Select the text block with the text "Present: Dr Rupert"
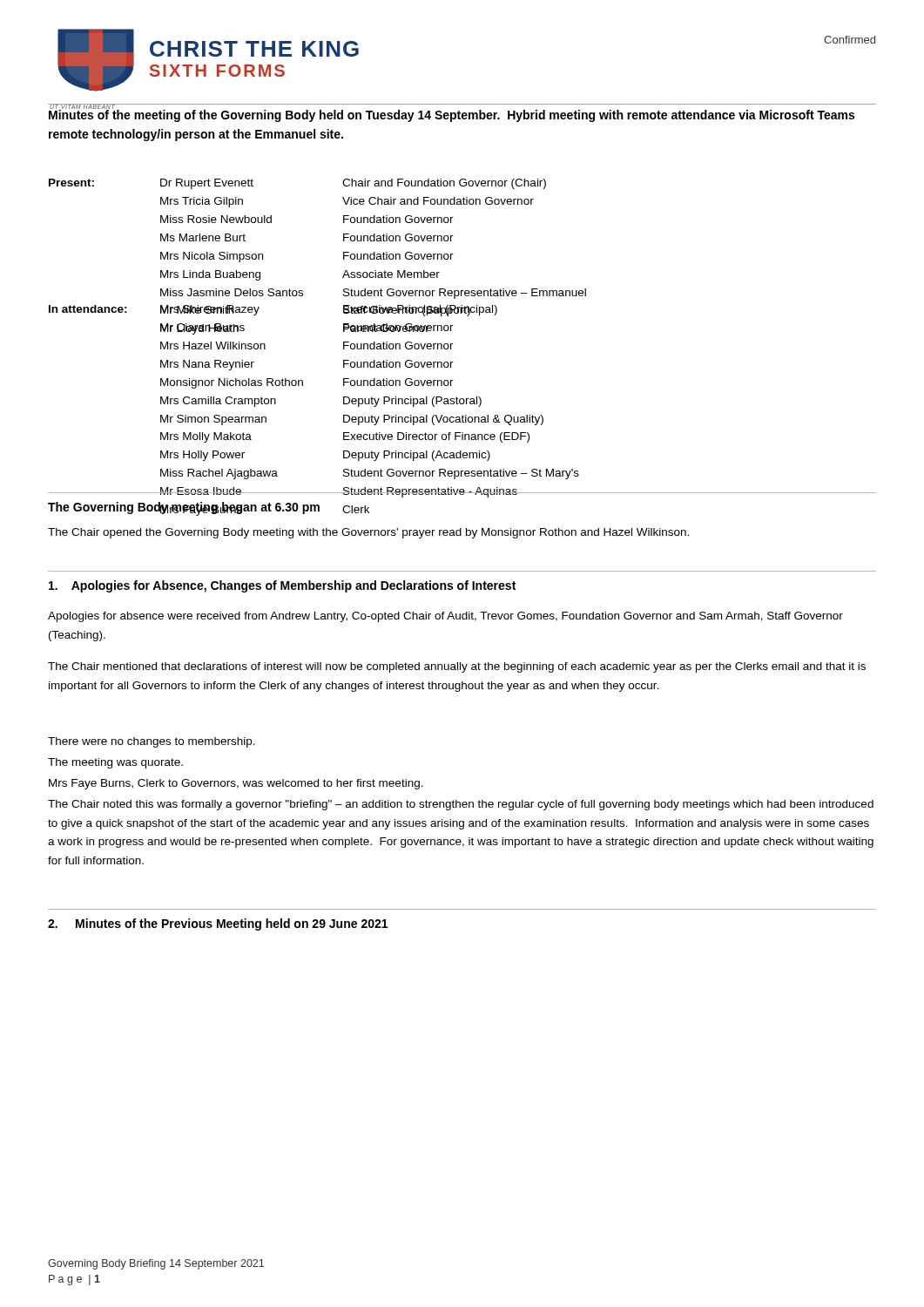This screenshot has width=924, height=1307. (x=462, y=256)
